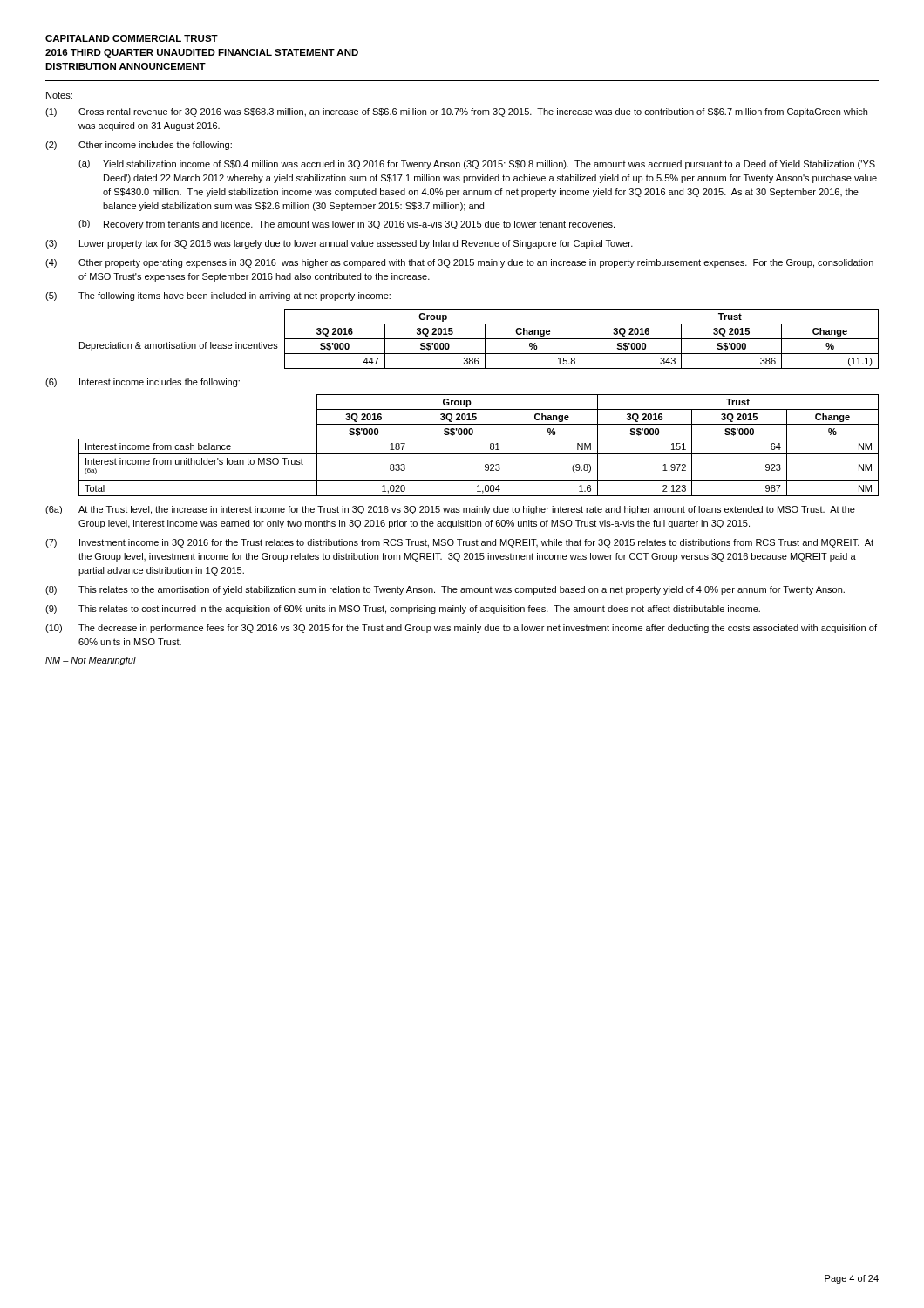Click on the table containing "Interest income from unitholder's loan"

462,445
